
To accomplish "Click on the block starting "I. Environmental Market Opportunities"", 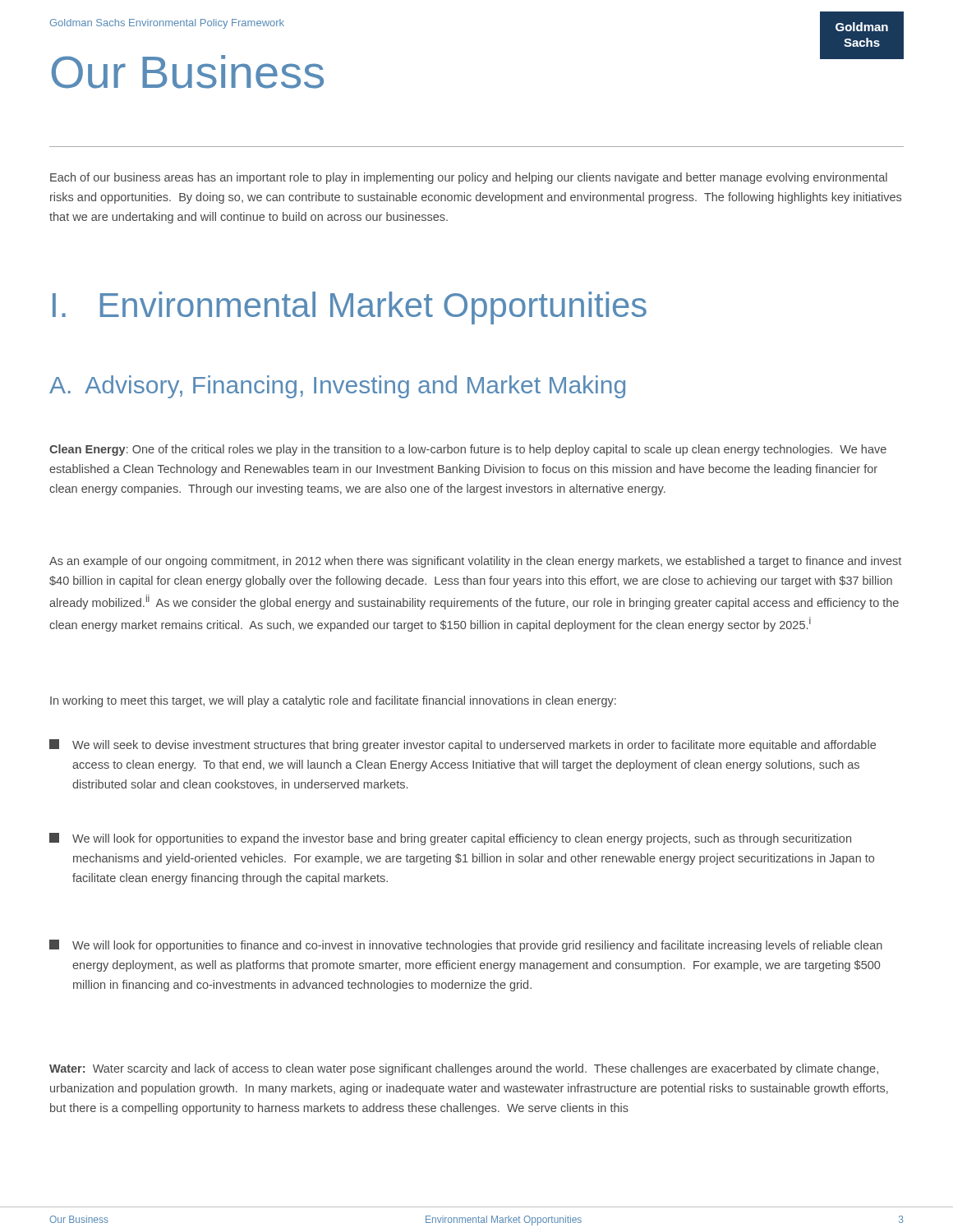I will 348,305.
